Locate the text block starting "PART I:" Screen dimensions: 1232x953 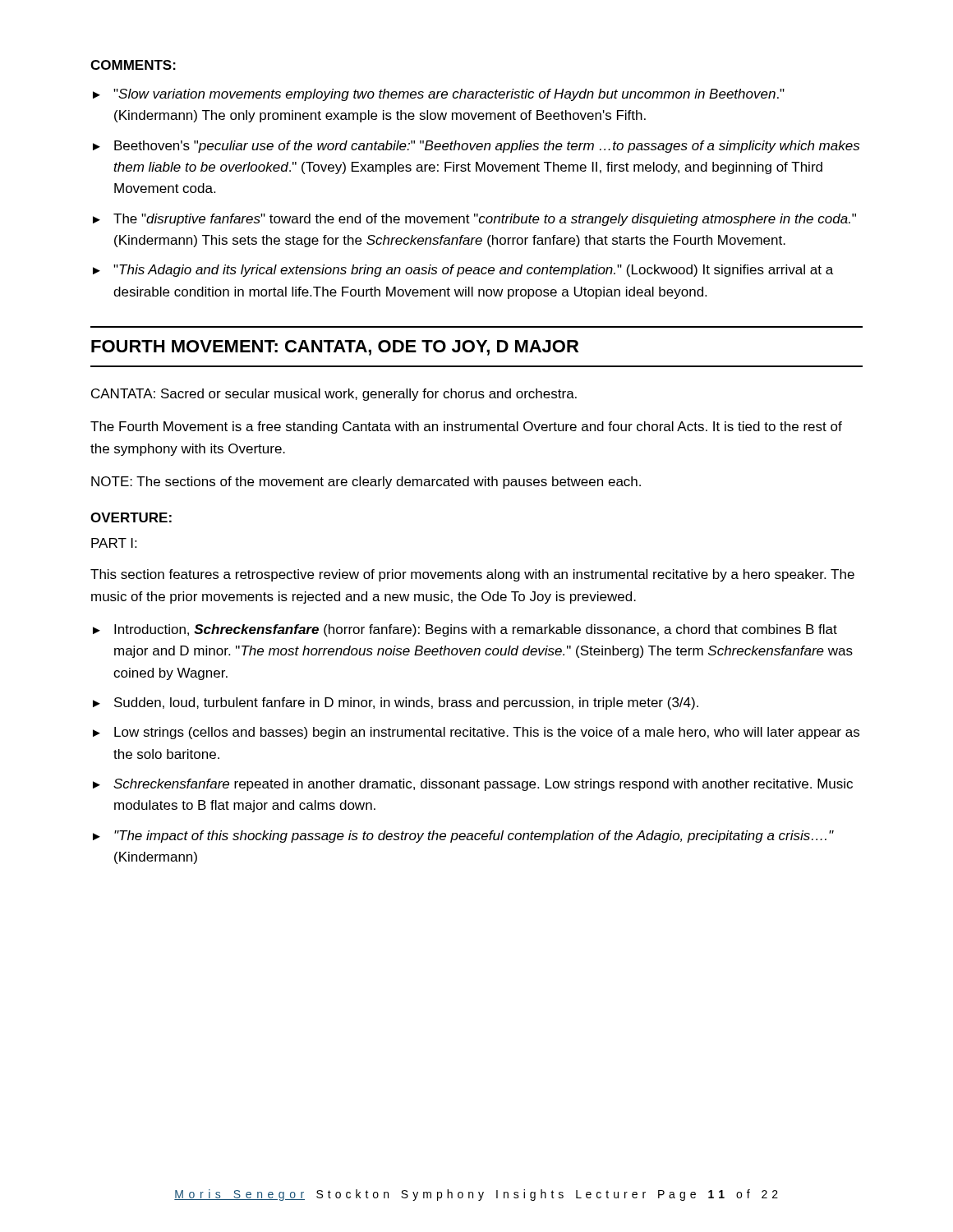pyautogui.click(x=114, y=543)
